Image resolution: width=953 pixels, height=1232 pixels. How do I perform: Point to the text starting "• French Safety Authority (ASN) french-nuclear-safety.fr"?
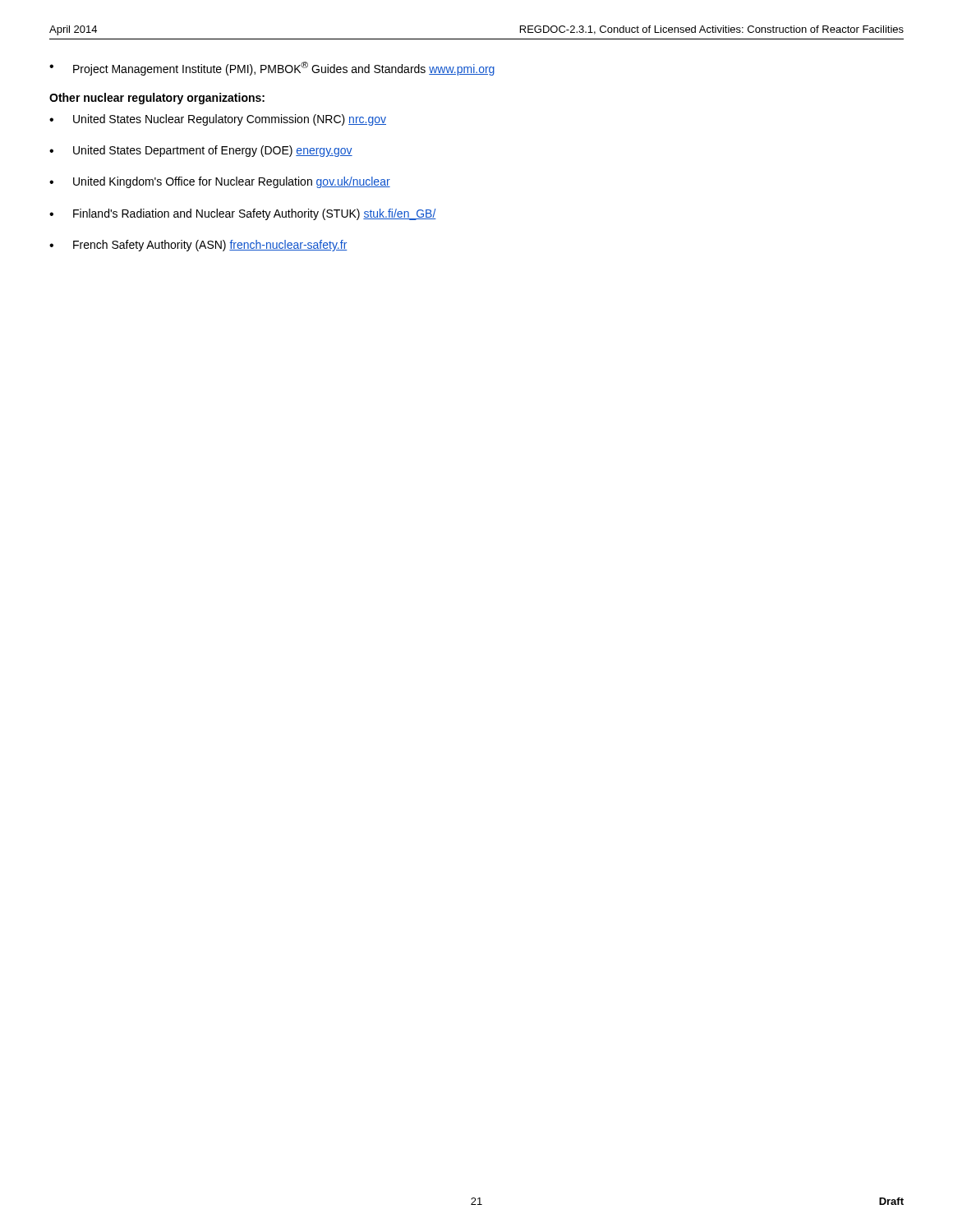[x=198, y=246]
